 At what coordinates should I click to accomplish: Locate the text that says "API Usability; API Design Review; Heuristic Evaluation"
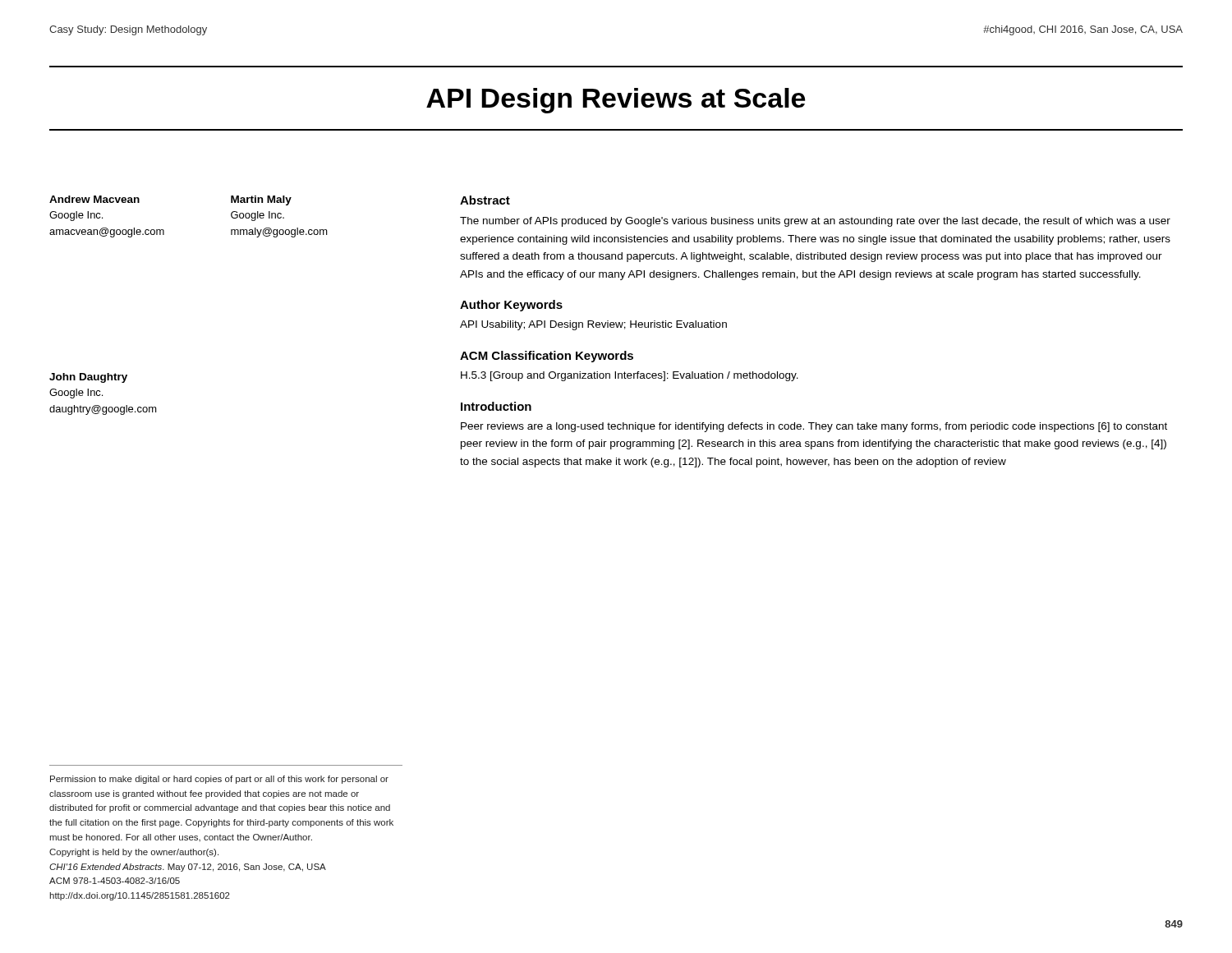click(593, 325)
